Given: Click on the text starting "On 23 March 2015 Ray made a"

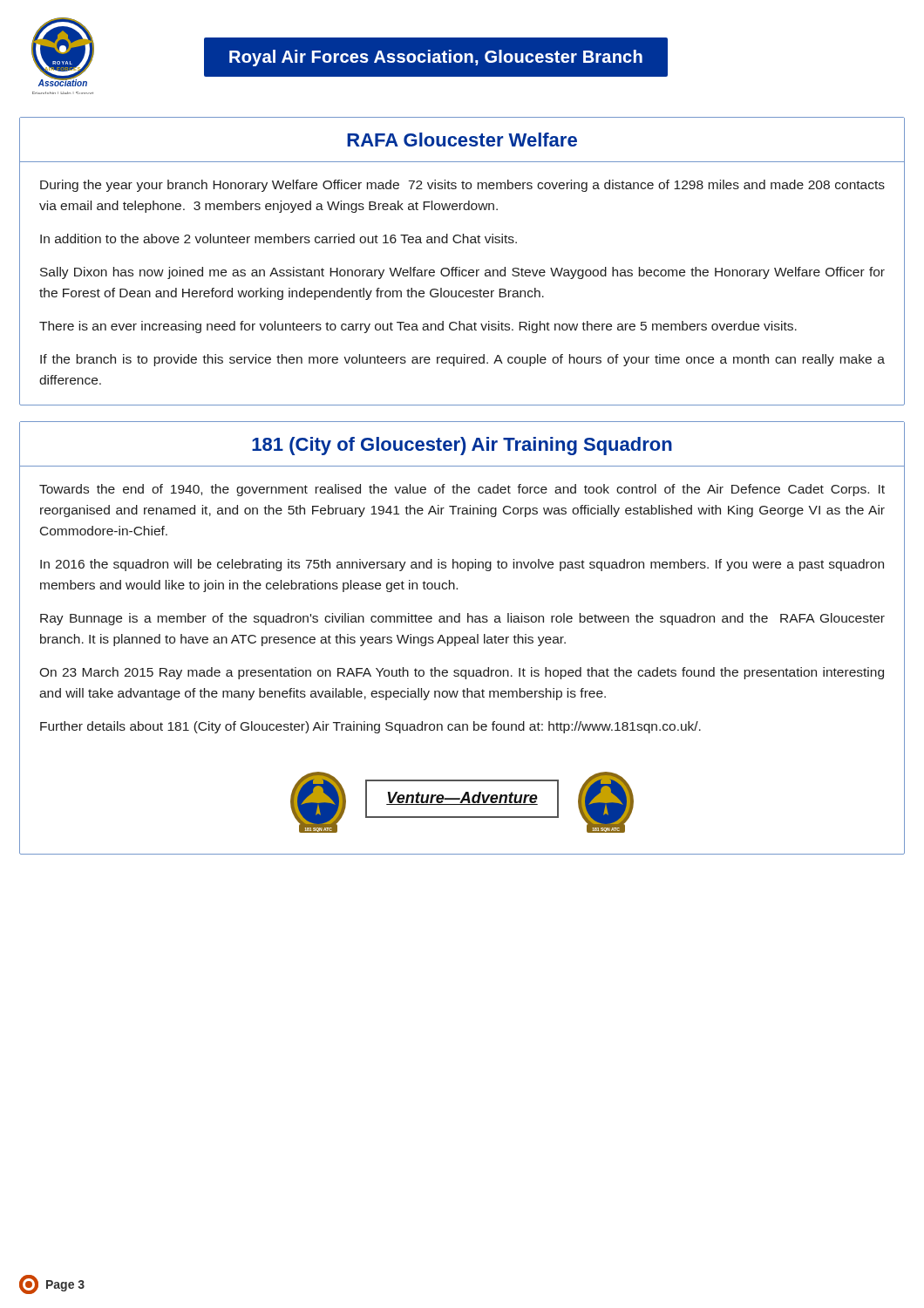Looking at the screenshot, I should [x=462, y=683].
